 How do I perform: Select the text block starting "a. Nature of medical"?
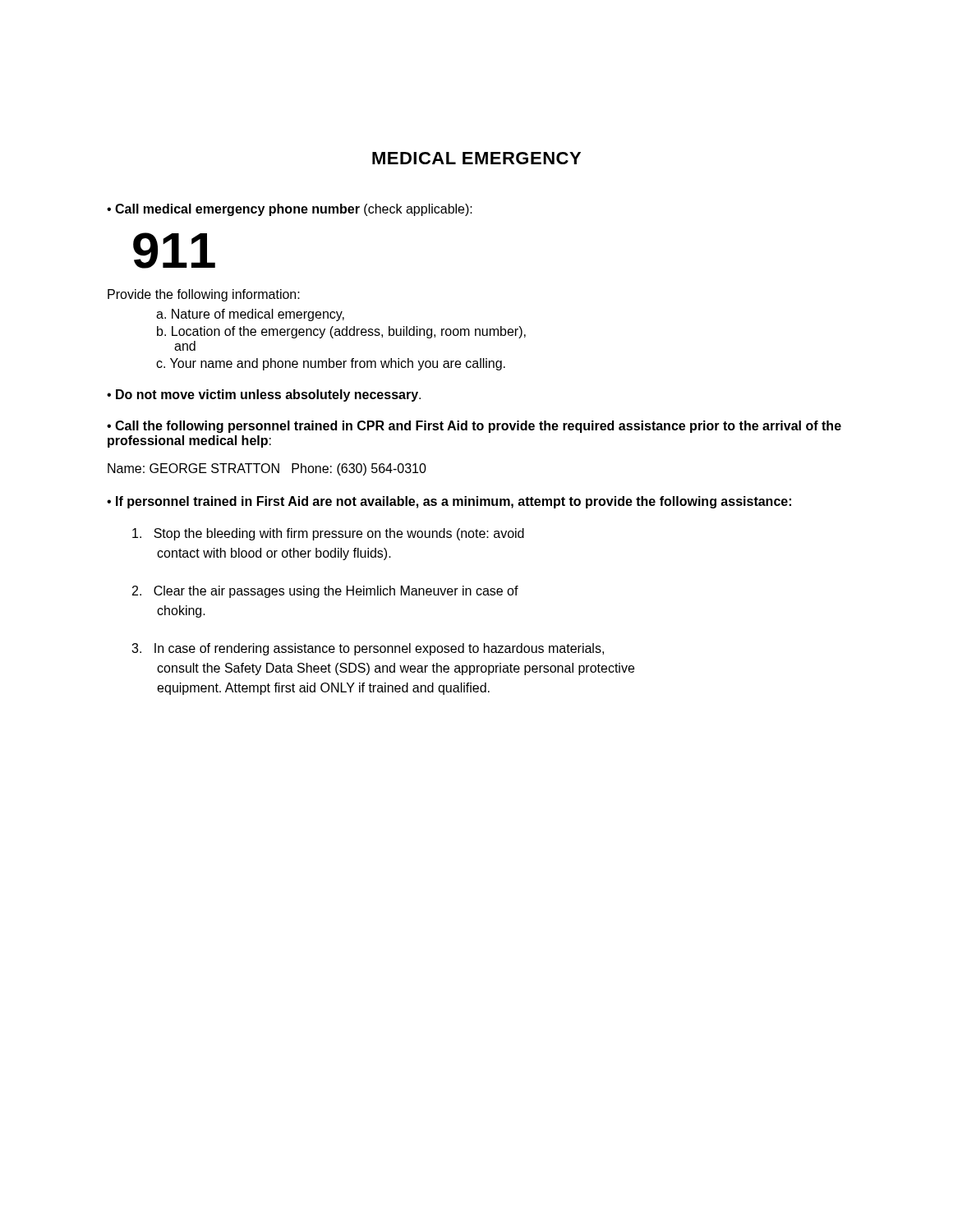click(251, 314)
